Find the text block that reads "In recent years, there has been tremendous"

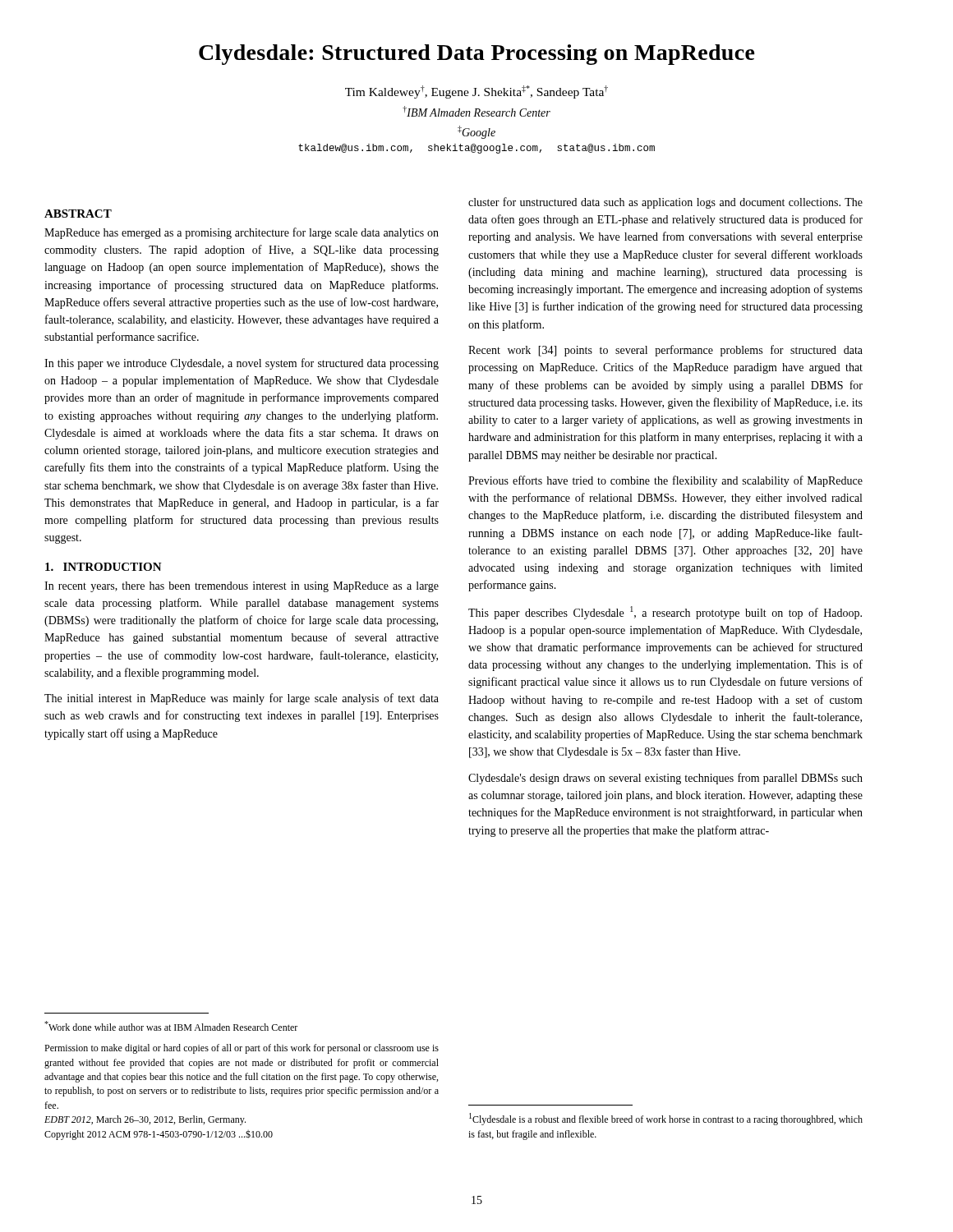242,629
